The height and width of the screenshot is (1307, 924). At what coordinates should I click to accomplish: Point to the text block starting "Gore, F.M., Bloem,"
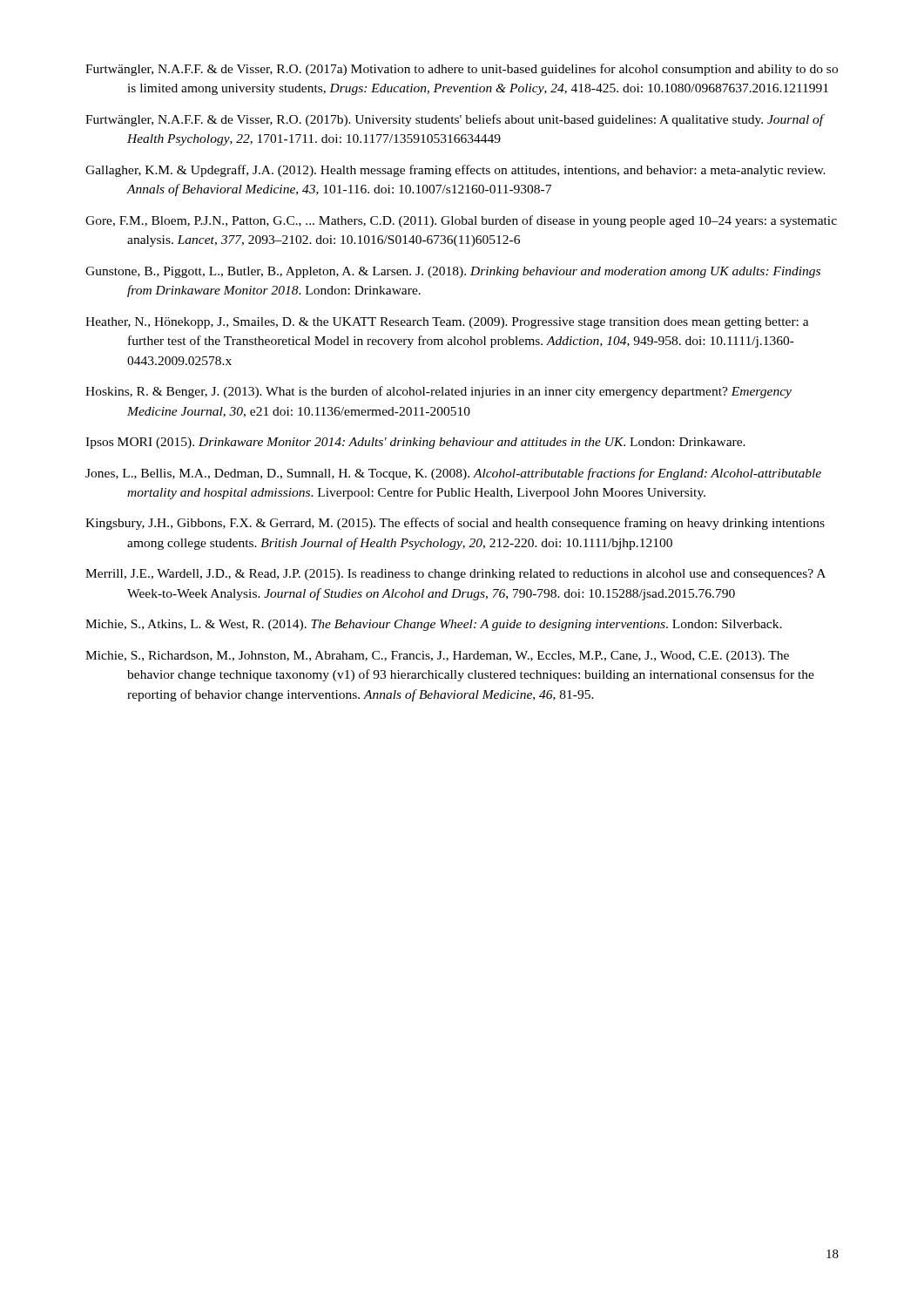point(461,230)
